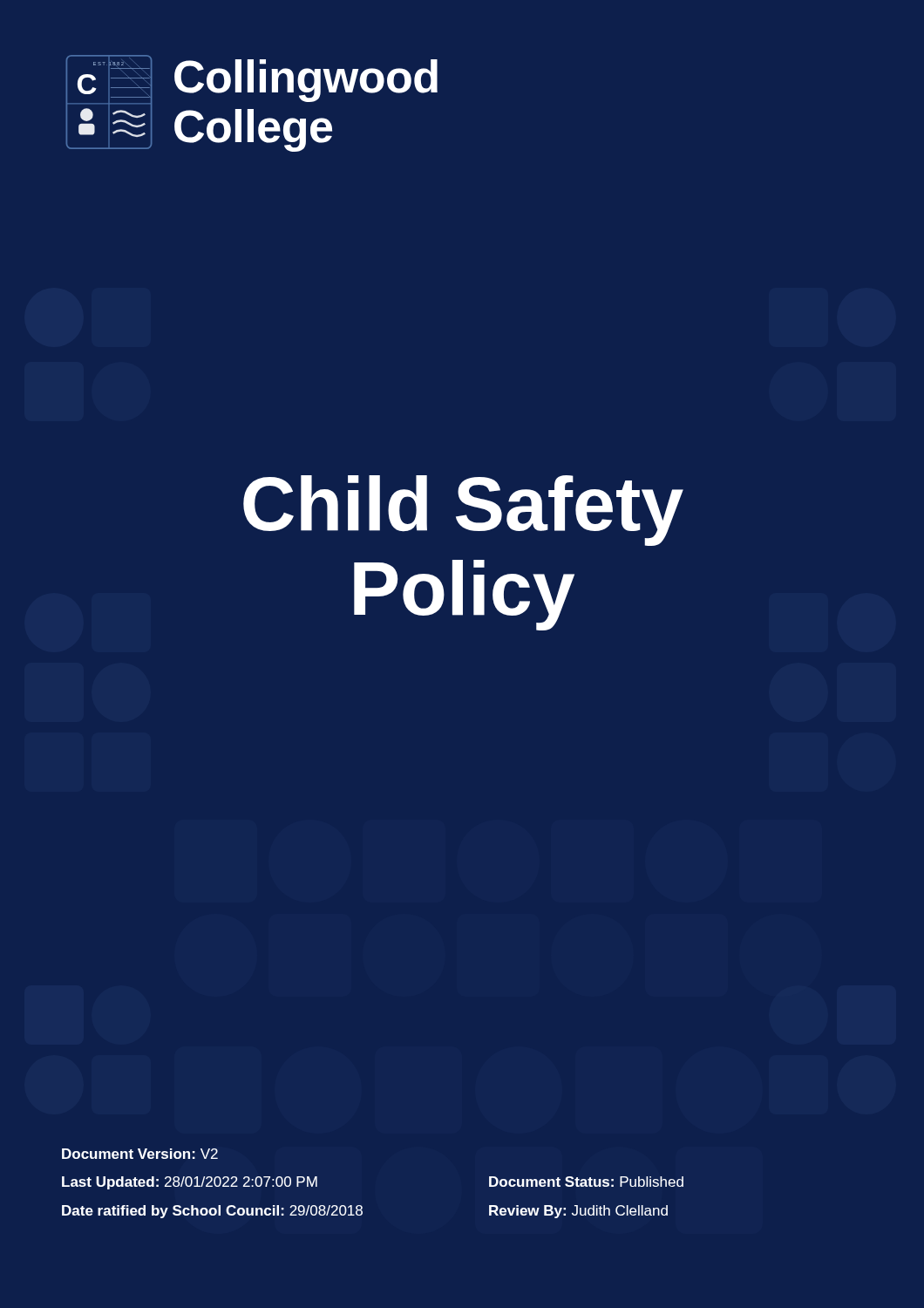This screenshot has height=1308, width=924.
Task: Point to the text block starting "Document Status: Published Review By: Judith"
Action: point(586,1196)
